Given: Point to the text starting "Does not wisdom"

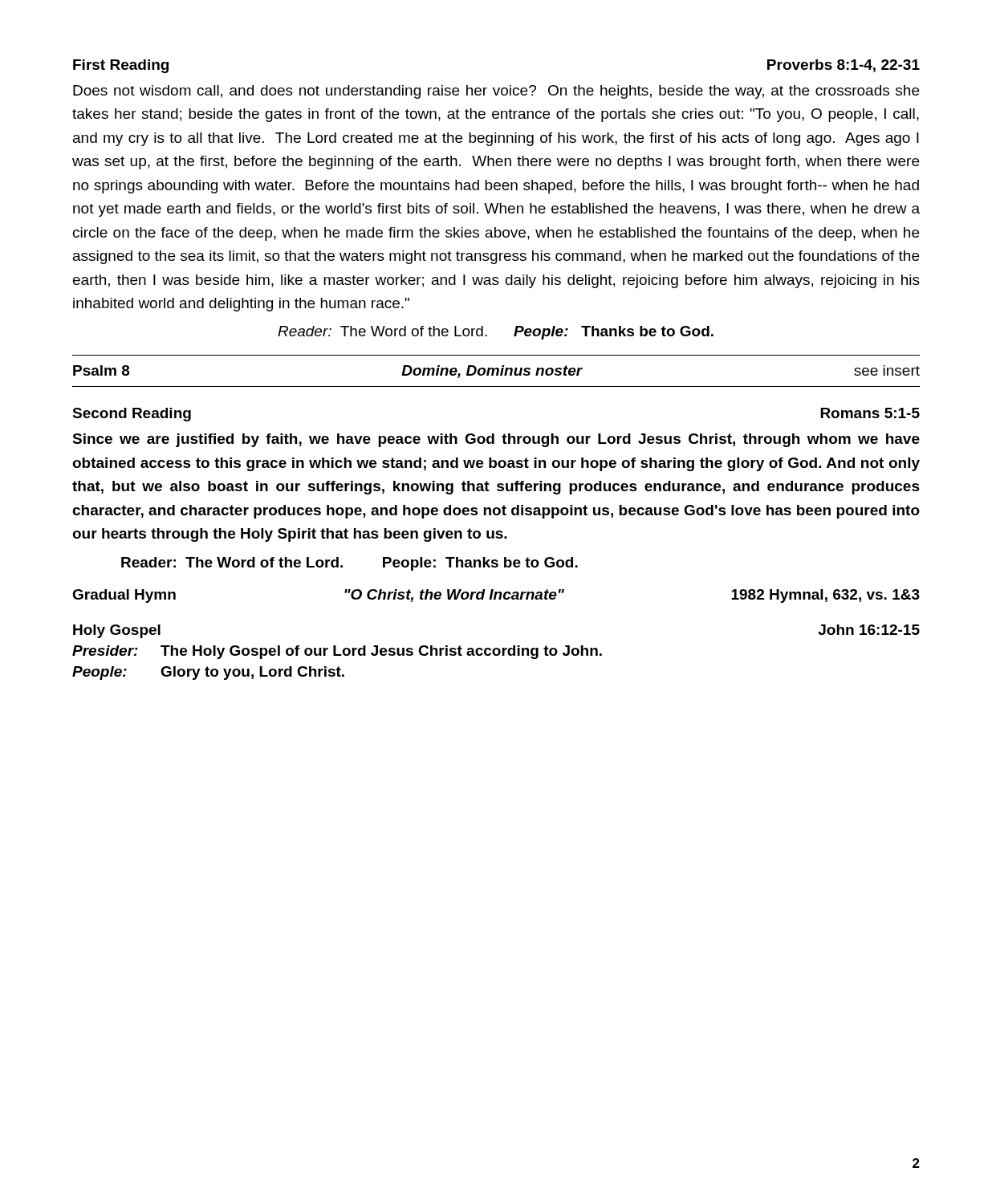Looking at the screenshot, I should point(496,197).
